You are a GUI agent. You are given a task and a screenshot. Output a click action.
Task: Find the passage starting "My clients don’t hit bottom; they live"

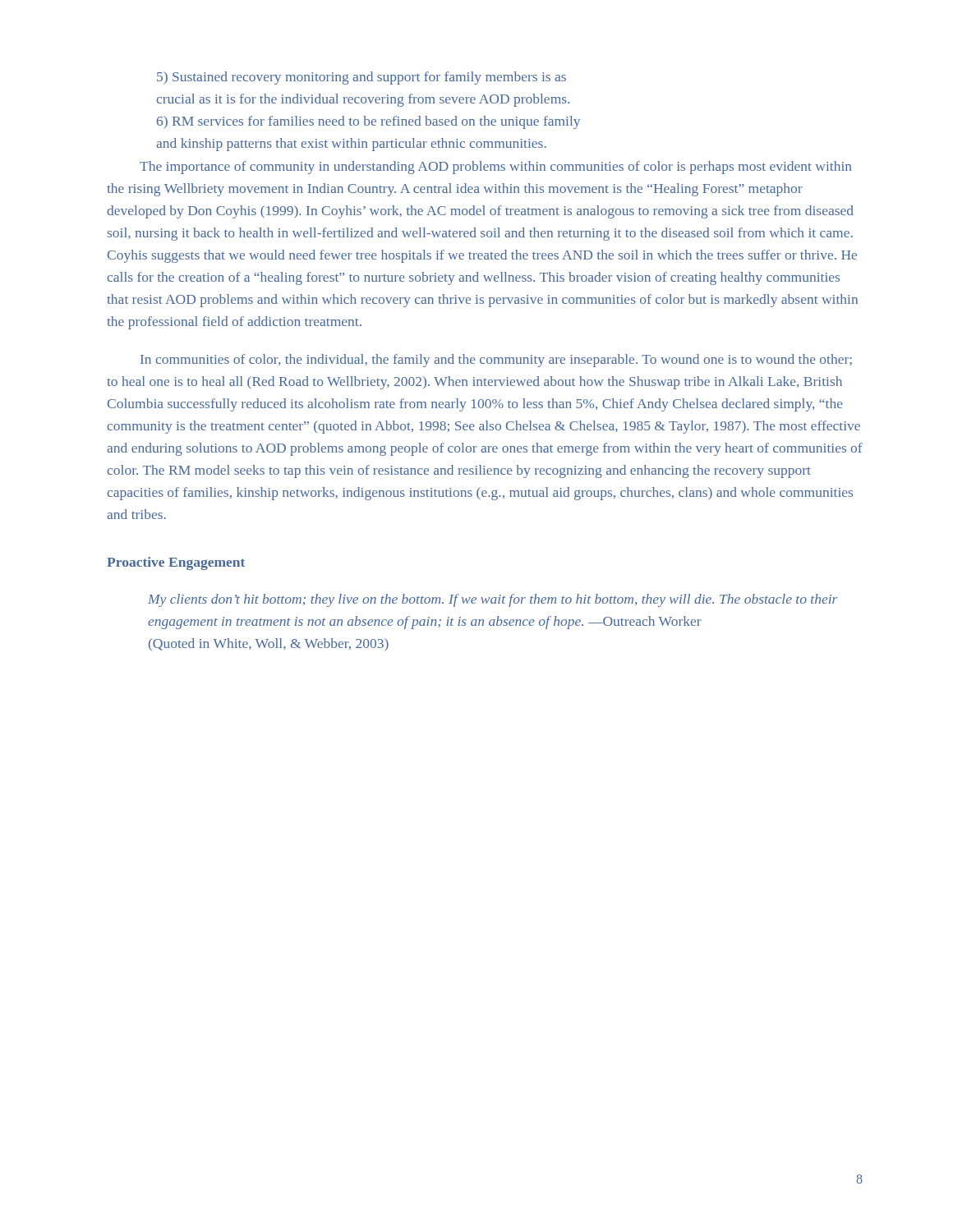point(493,621)
